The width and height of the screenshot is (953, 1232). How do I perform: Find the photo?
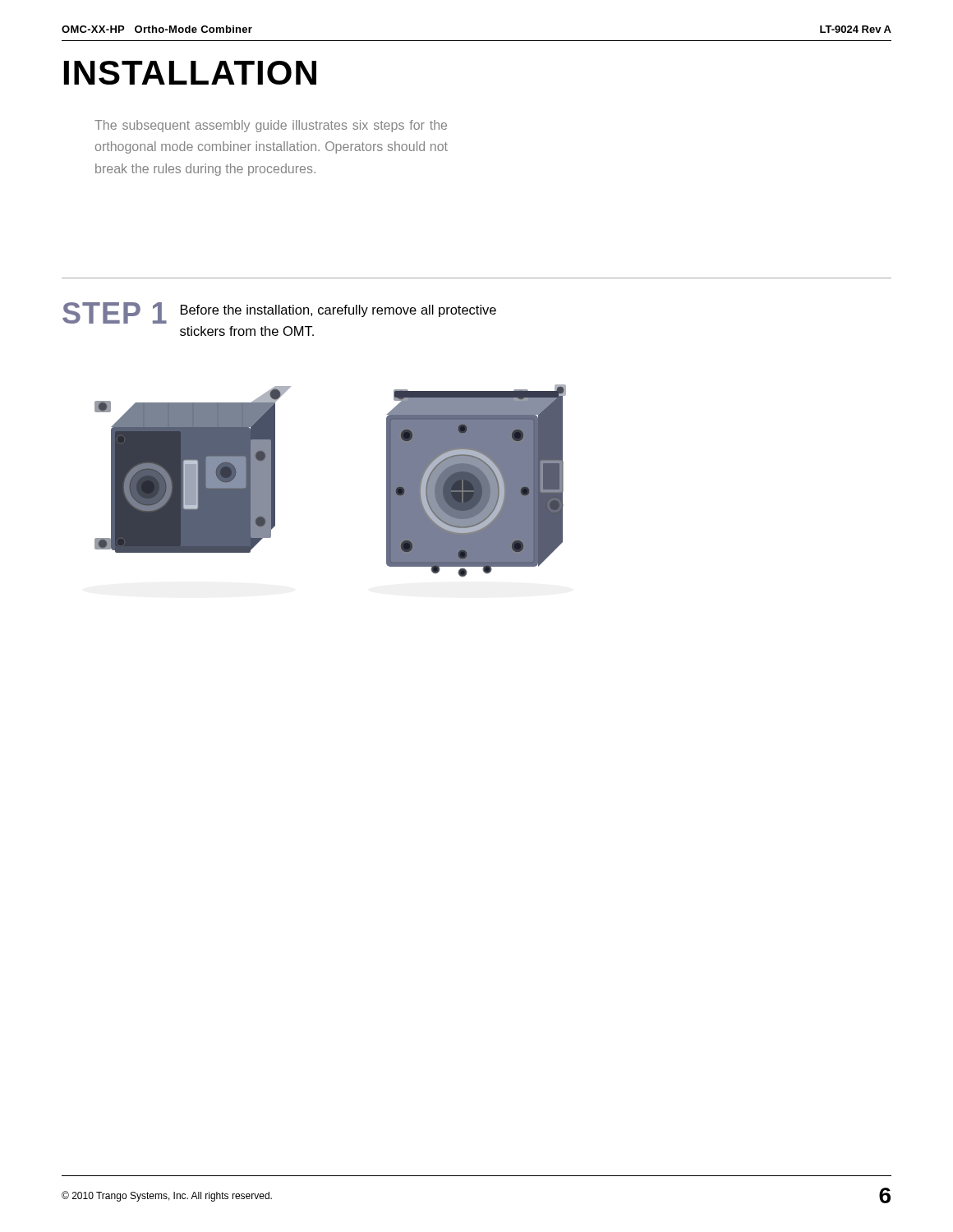pyautogui.click(x=476, y=489)
